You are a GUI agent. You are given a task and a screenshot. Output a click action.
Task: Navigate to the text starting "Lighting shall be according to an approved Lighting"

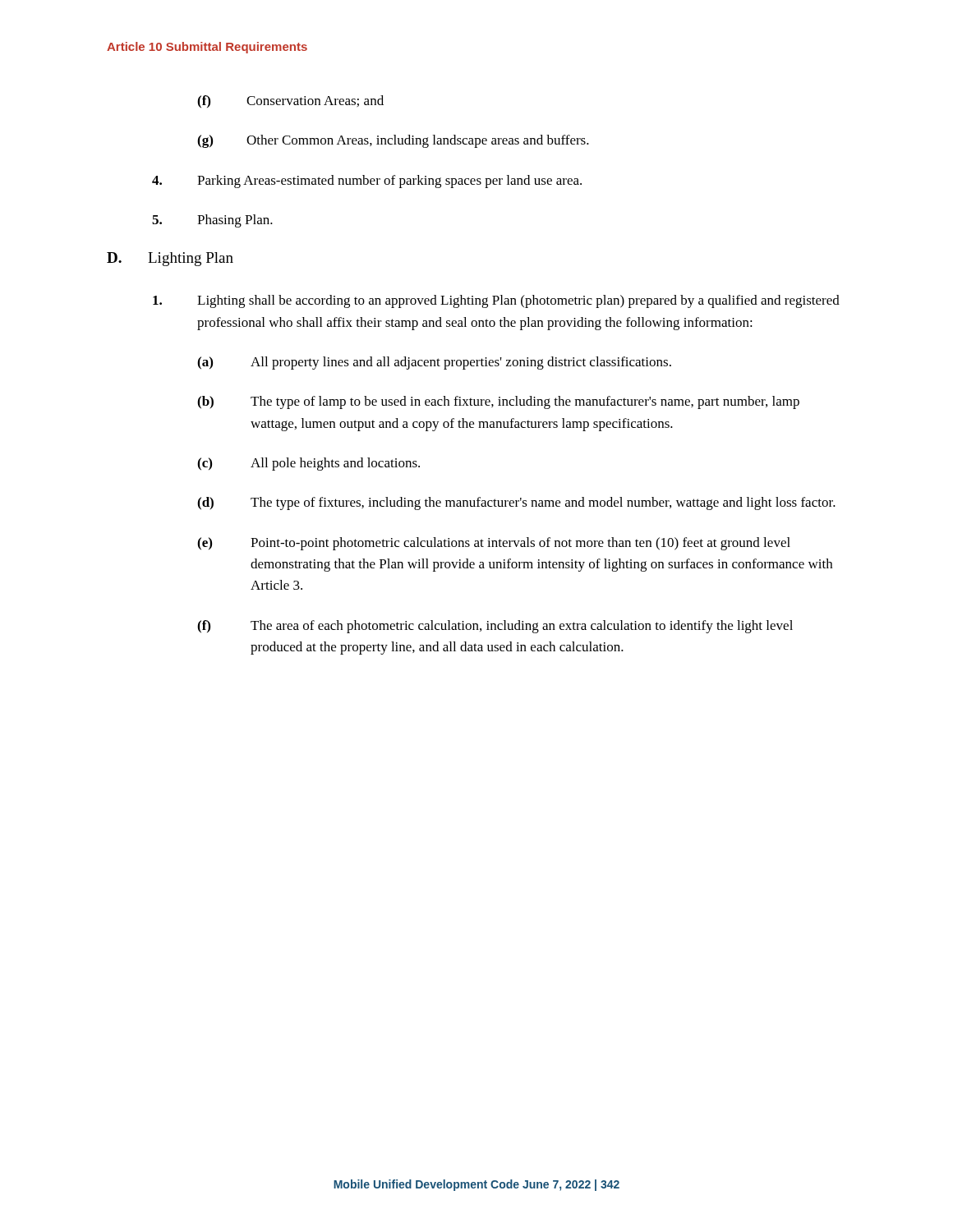(499, 312)
